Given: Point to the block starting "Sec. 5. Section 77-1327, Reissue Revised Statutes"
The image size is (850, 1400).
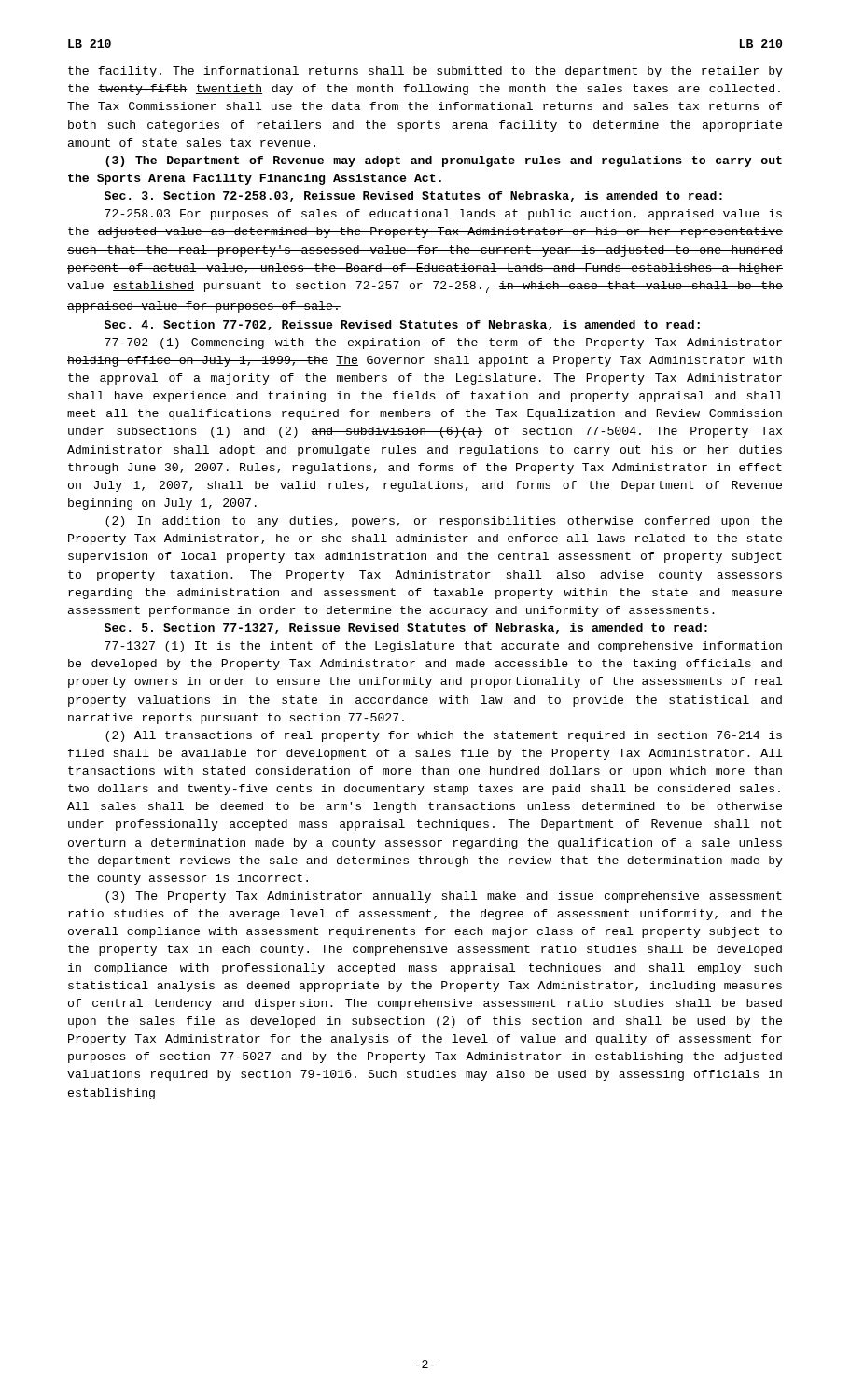Looking at the screenshot, I should tap(425, 629).
